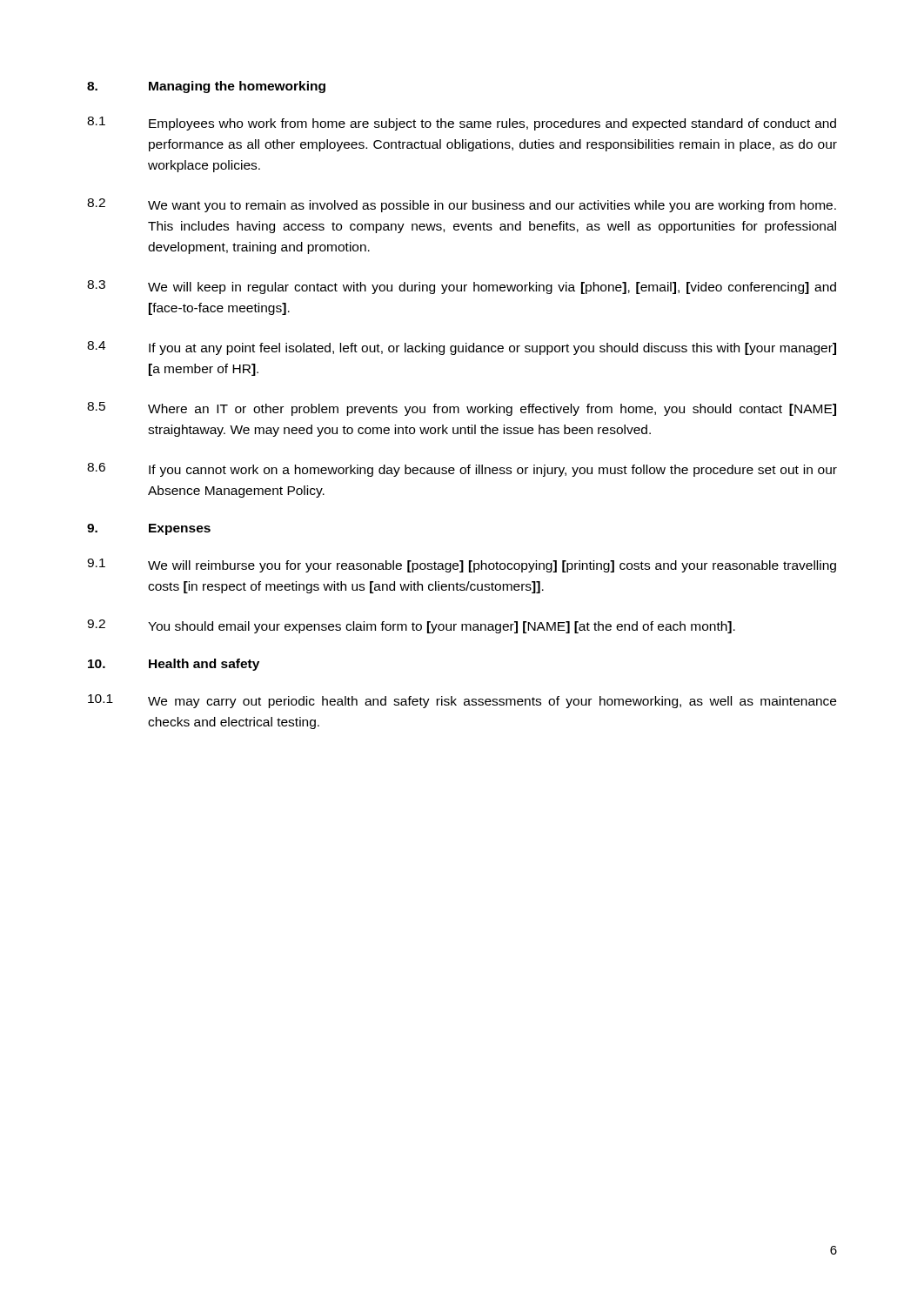Select the text block with the text "1 We will reimburse you for your reasonable"
Viewport: 924px width, 1305px height.
coord(462,576)
